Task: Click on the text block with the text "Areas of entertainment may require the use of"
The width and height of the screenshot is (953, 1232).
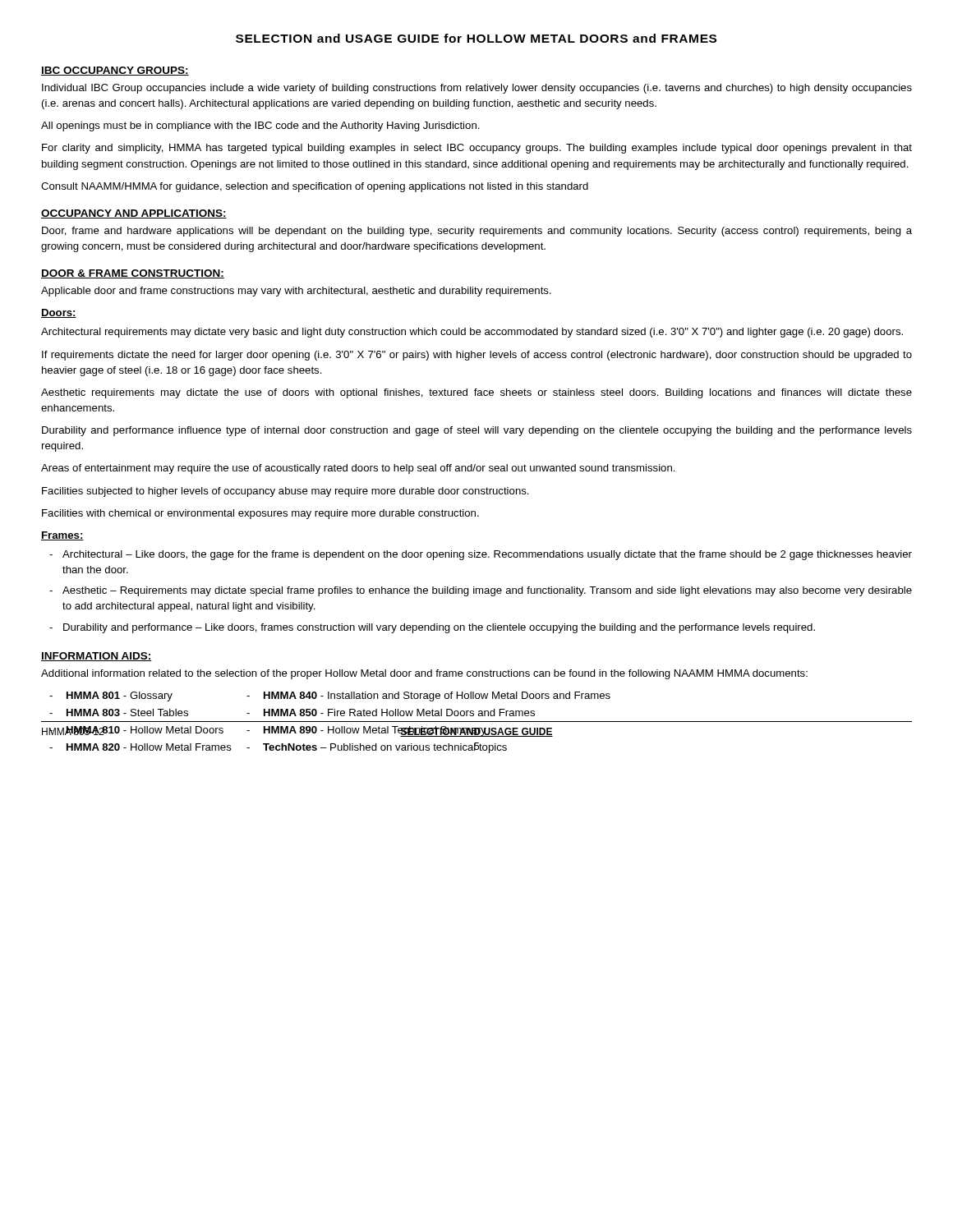Action: pos(358,468)
